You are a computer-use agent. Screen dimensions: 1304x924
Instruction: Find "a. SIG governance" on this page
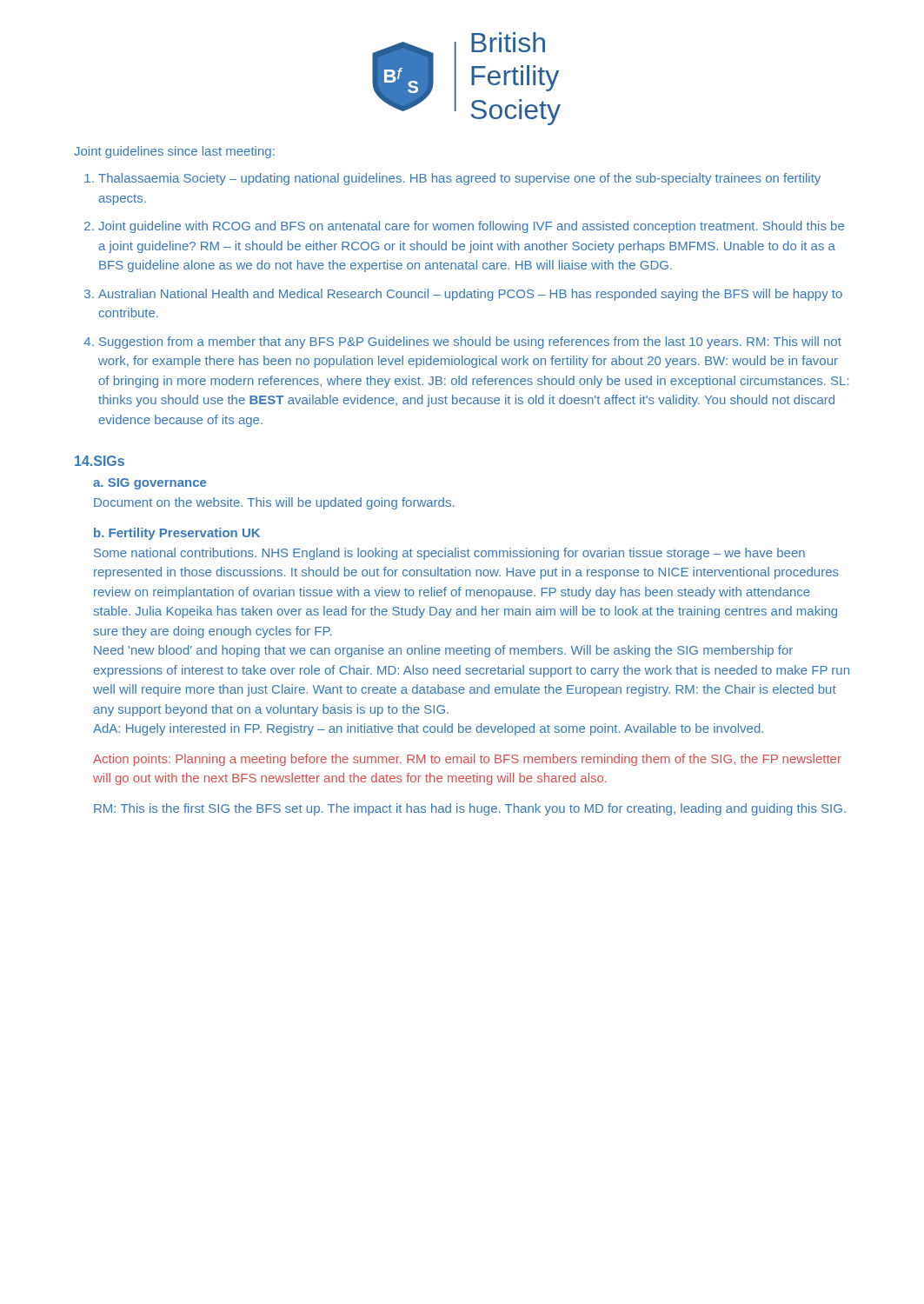point(150,482)
